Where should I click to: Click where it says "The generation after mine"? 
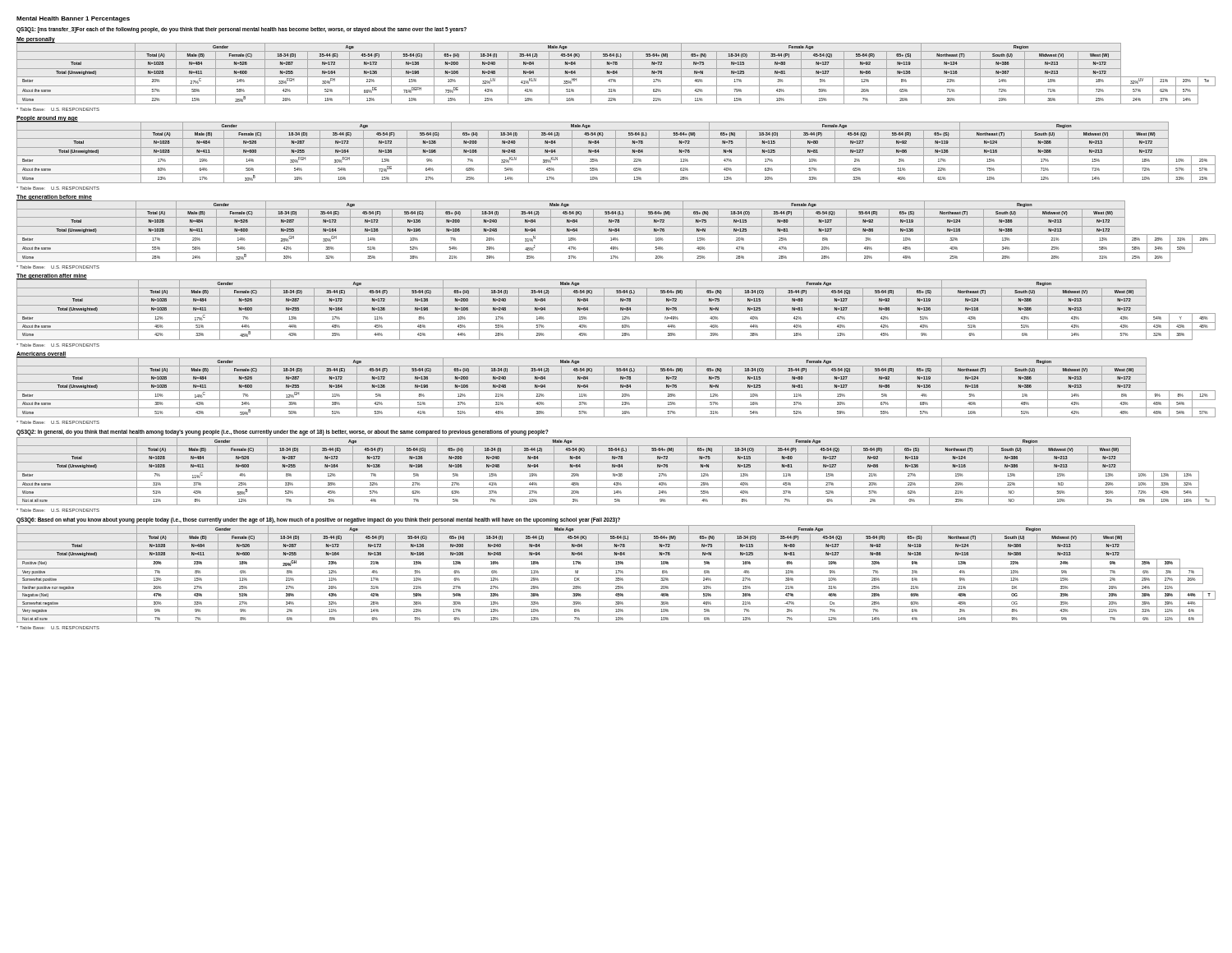52,276
